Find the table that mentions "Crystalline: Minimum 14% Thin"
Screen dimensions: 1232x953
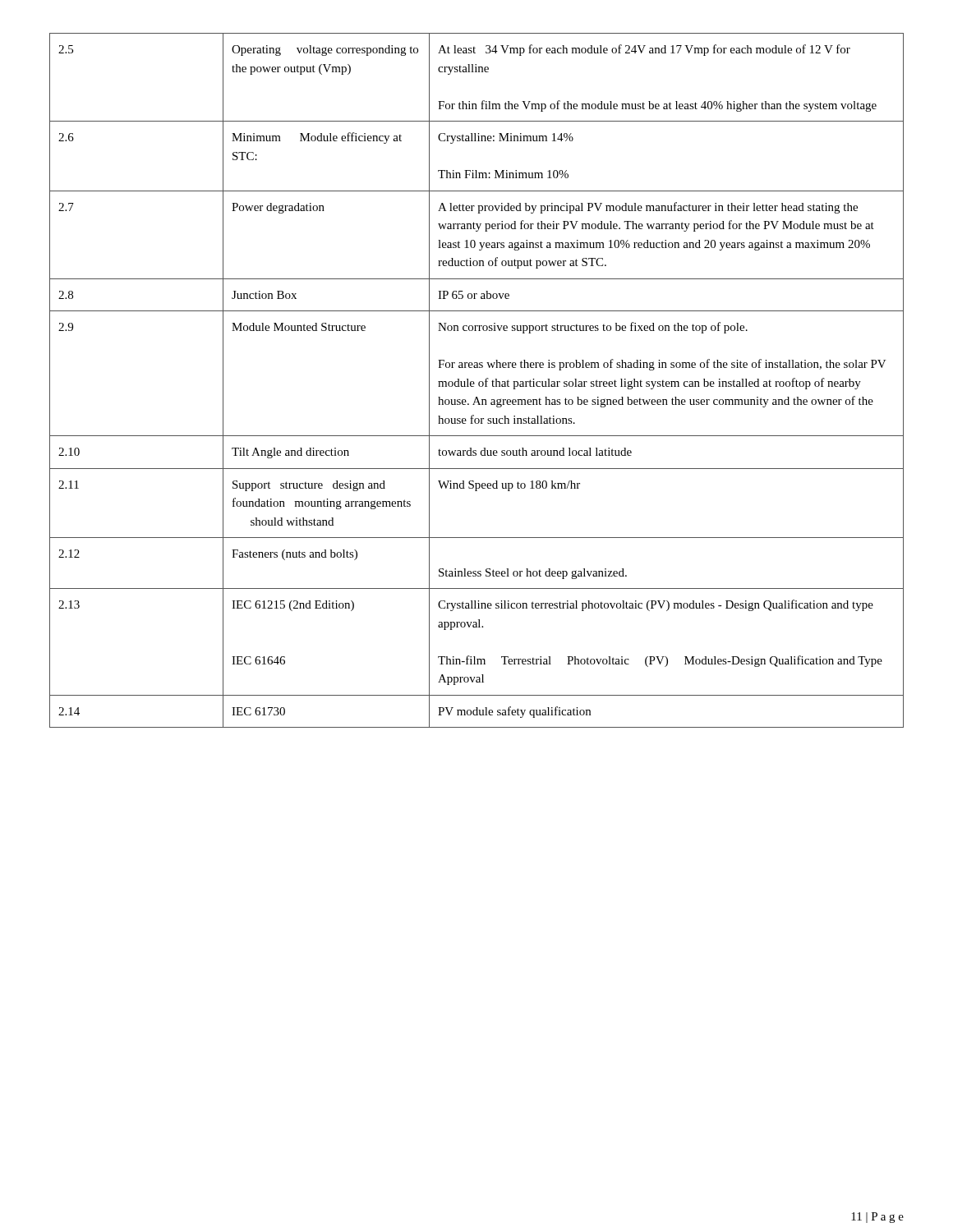[x=476, y=380]
